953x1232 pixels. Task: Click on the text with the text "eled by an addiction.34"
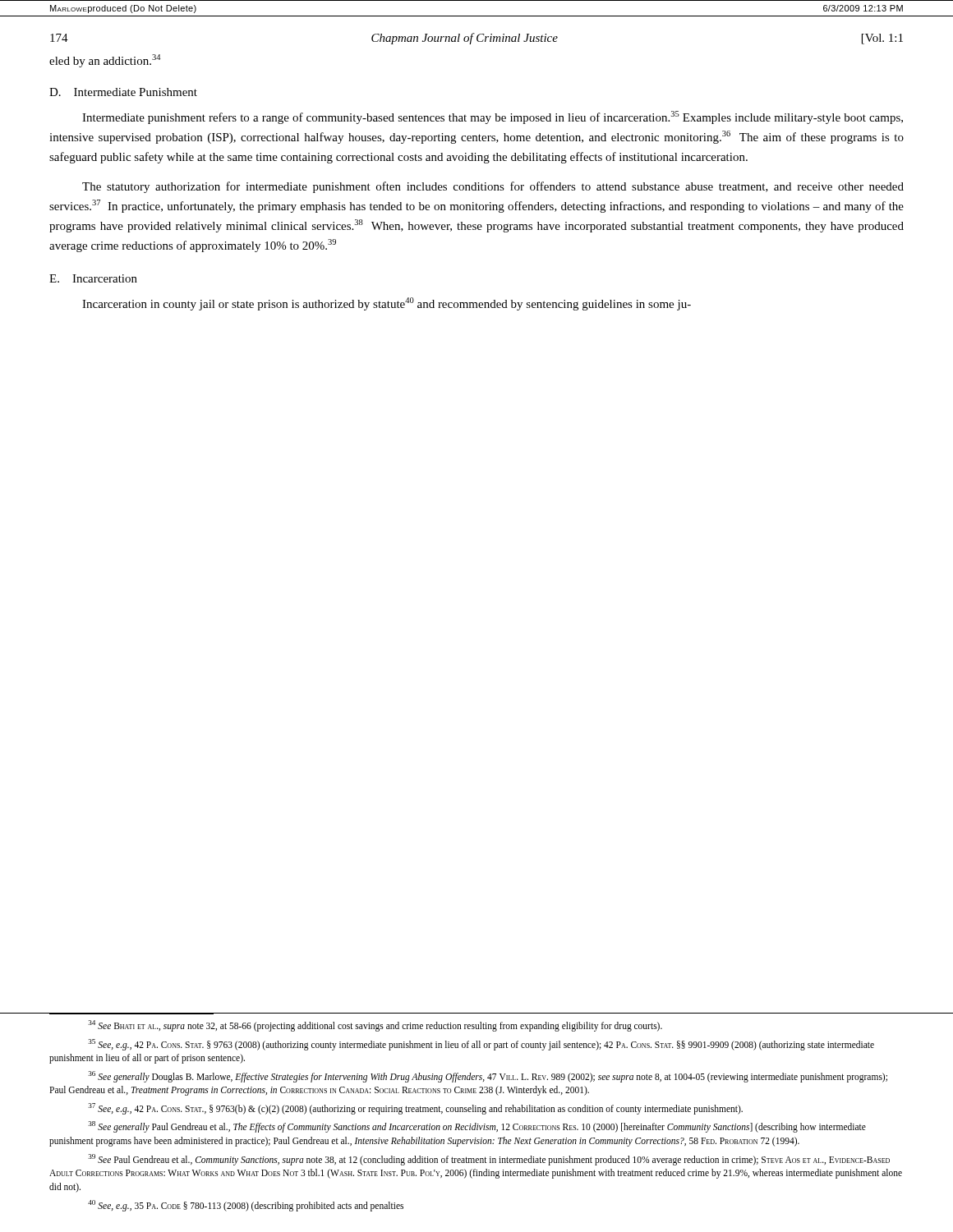pos(105,60)
